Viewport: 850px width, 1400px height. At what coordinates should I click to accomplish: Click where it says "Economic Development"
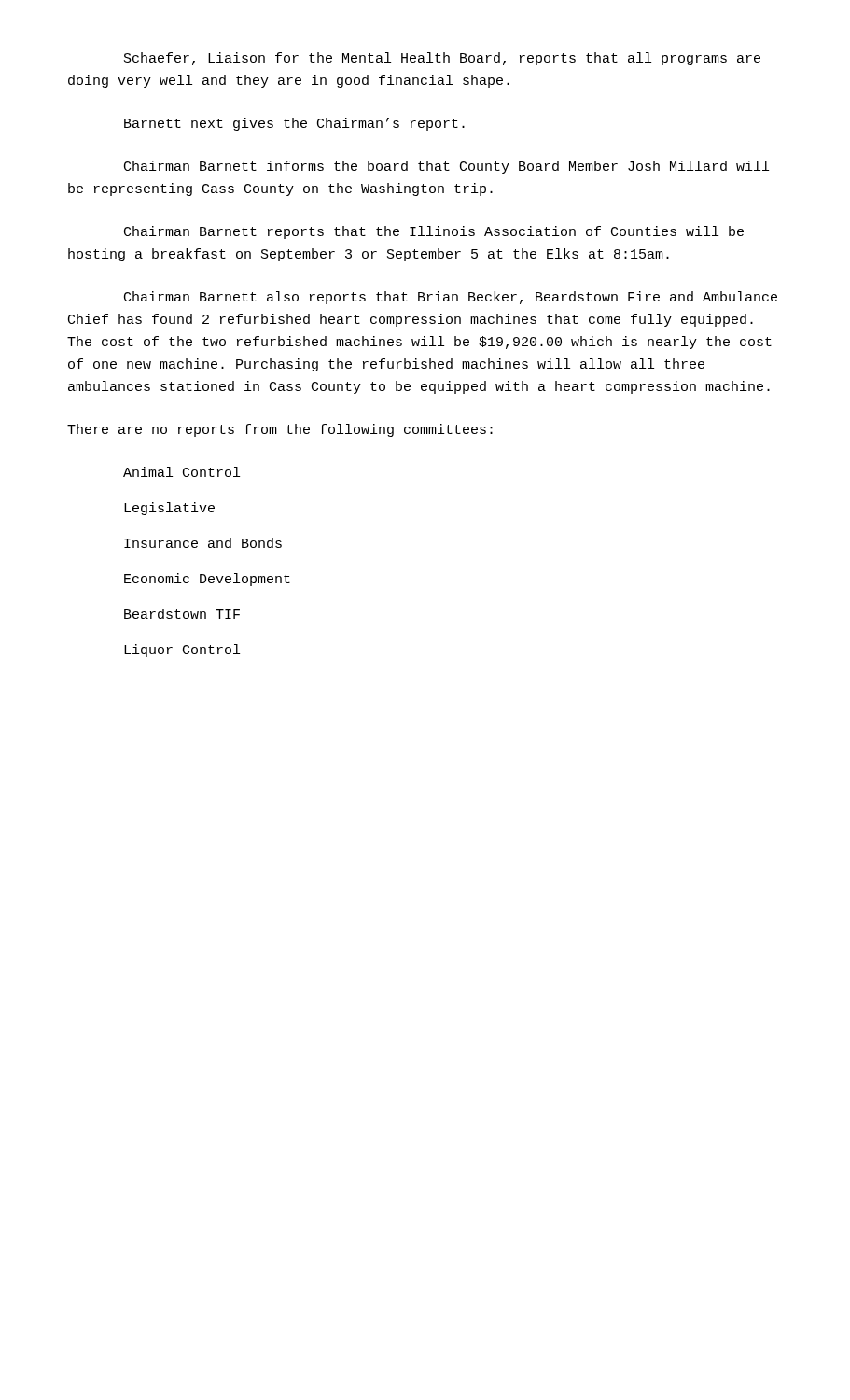[x=207, y=580]
